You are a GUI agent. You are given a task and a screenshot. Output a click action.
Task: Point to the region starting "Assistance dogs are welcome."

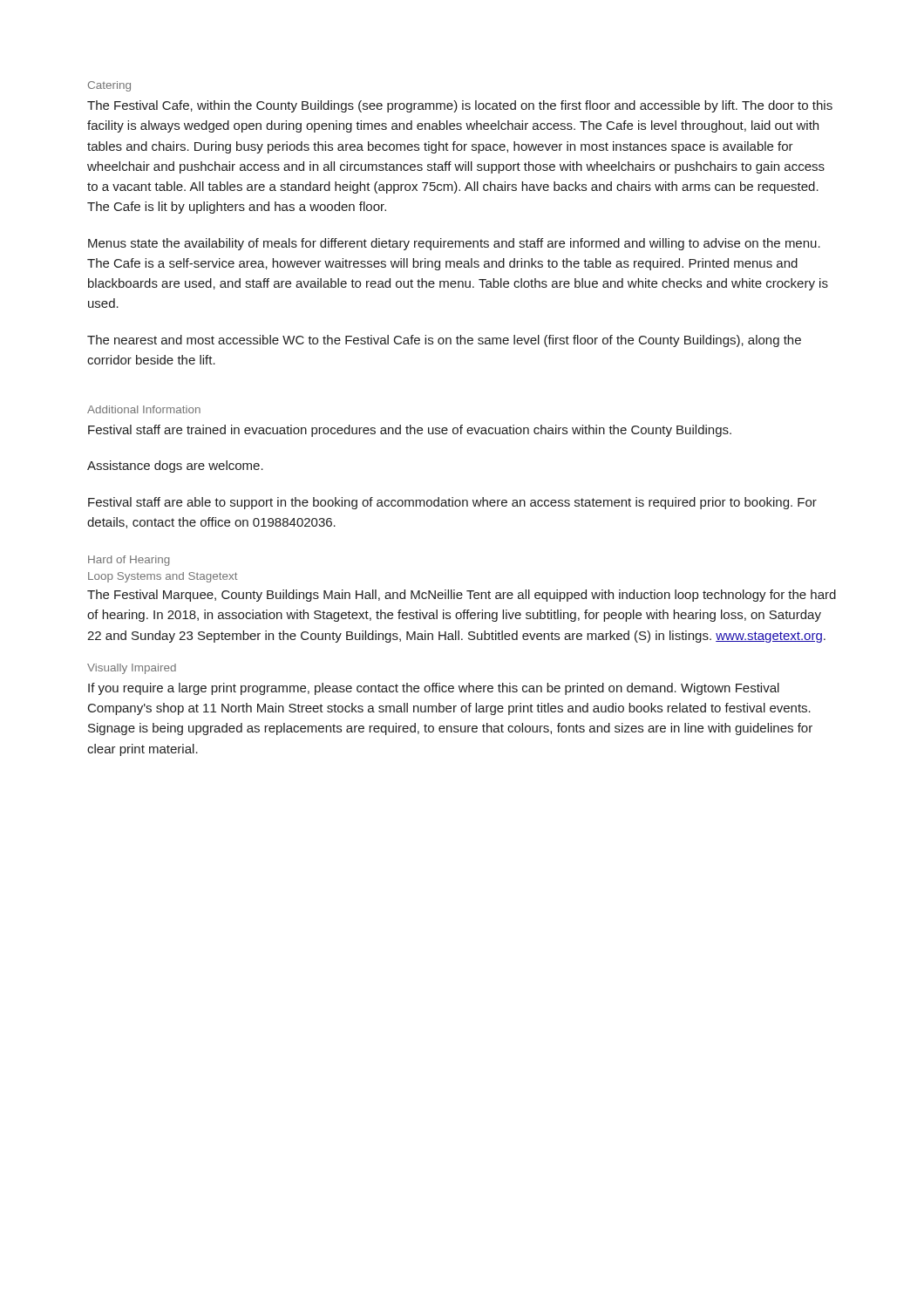pyautogui.click(x=175, y=465)
